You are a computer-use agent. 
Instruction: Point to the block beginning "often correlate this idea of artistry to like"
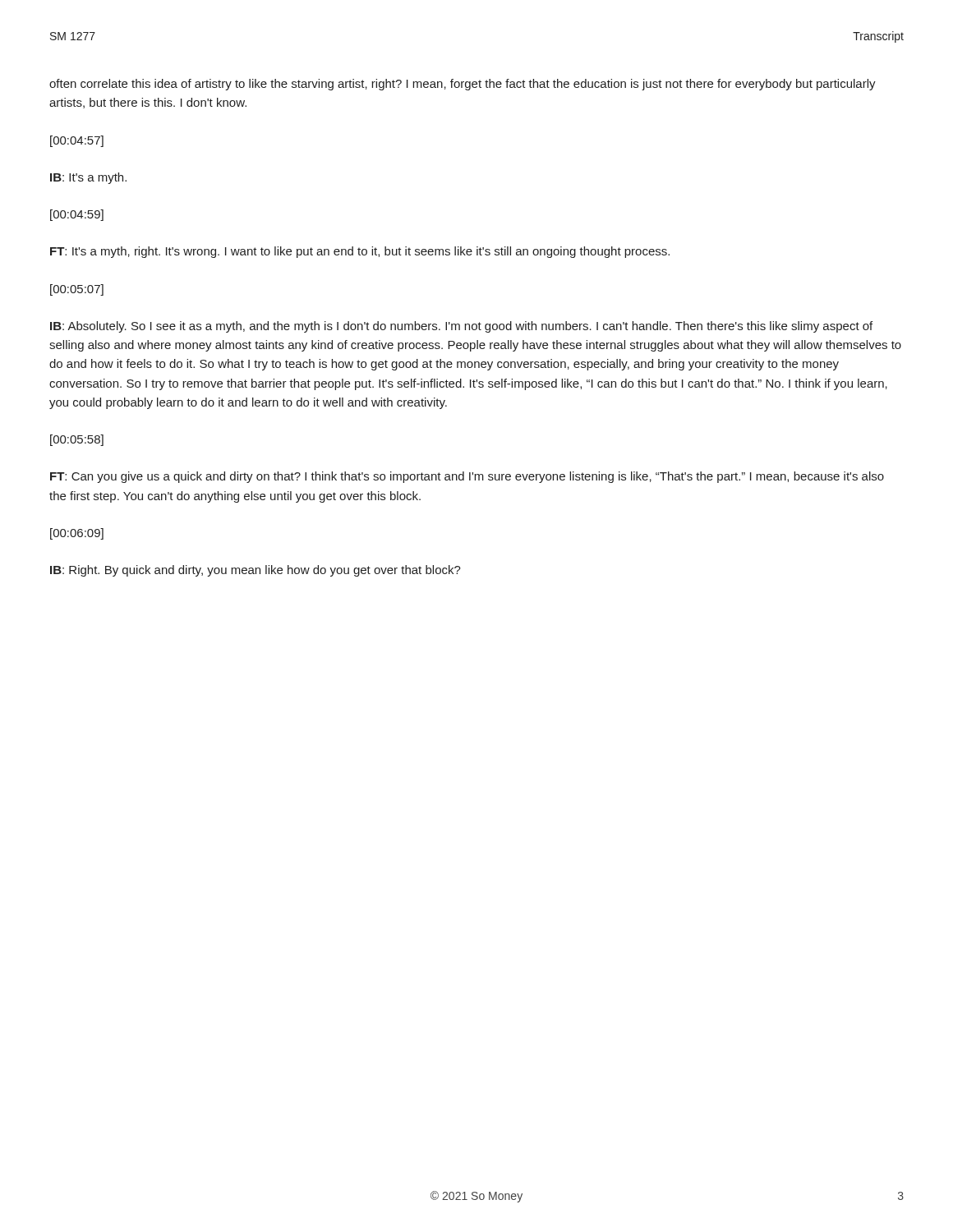pos(462,93)
